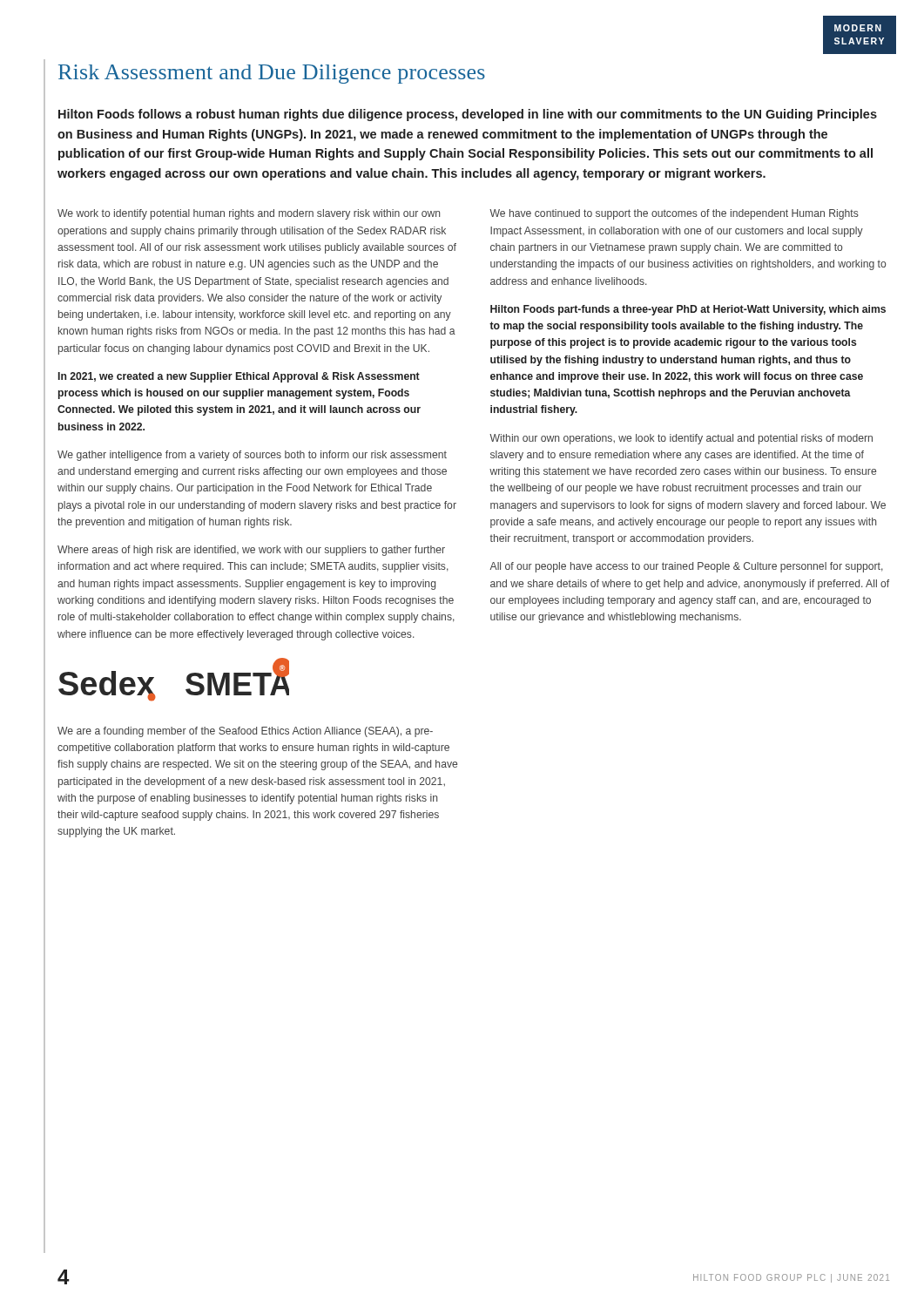Select the logo

tap(258, 683)
